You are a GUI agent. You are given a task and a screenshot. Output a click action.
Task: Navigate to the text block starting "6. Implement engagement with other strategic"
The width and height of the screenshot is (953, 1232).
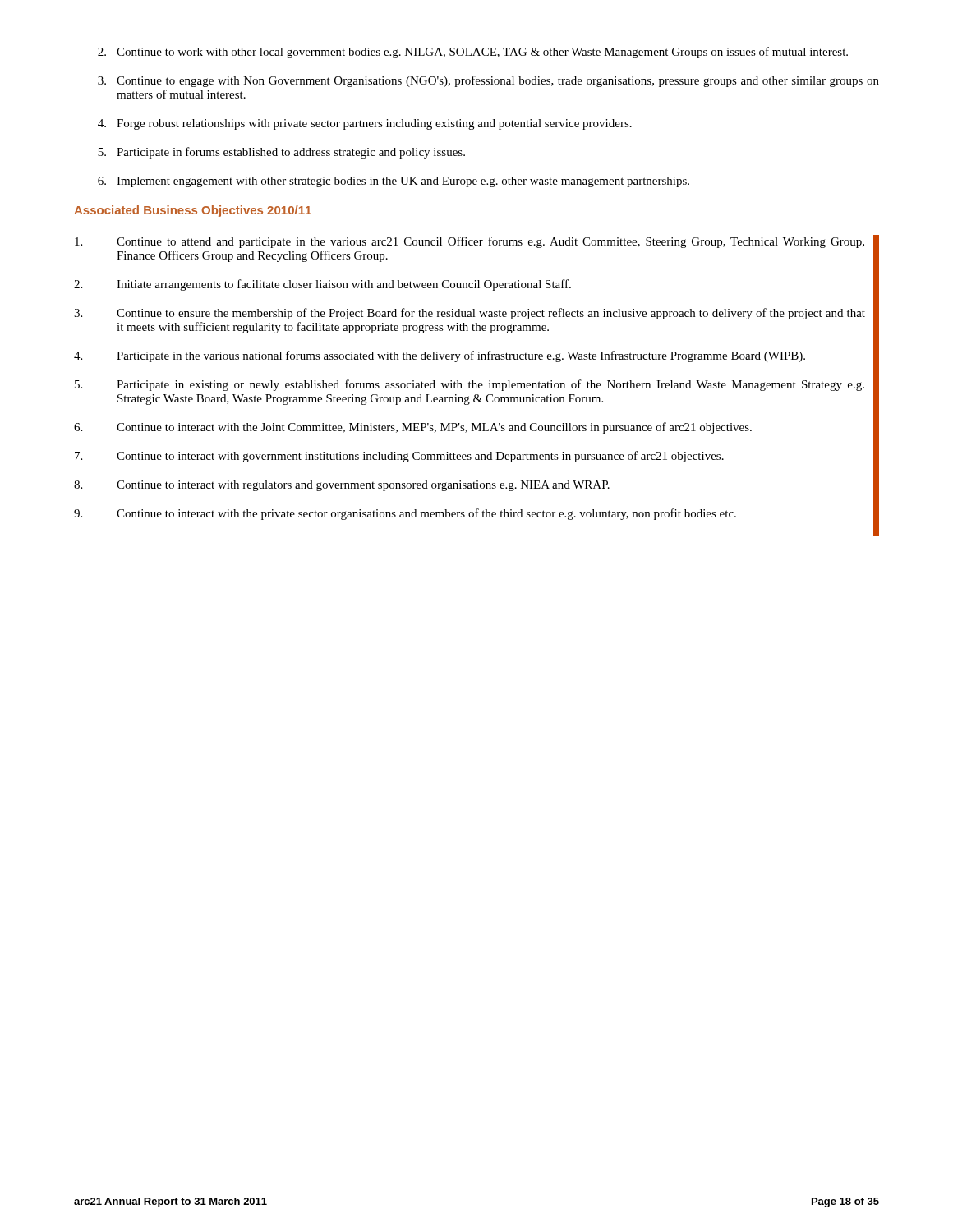click(x=476, y=181)
